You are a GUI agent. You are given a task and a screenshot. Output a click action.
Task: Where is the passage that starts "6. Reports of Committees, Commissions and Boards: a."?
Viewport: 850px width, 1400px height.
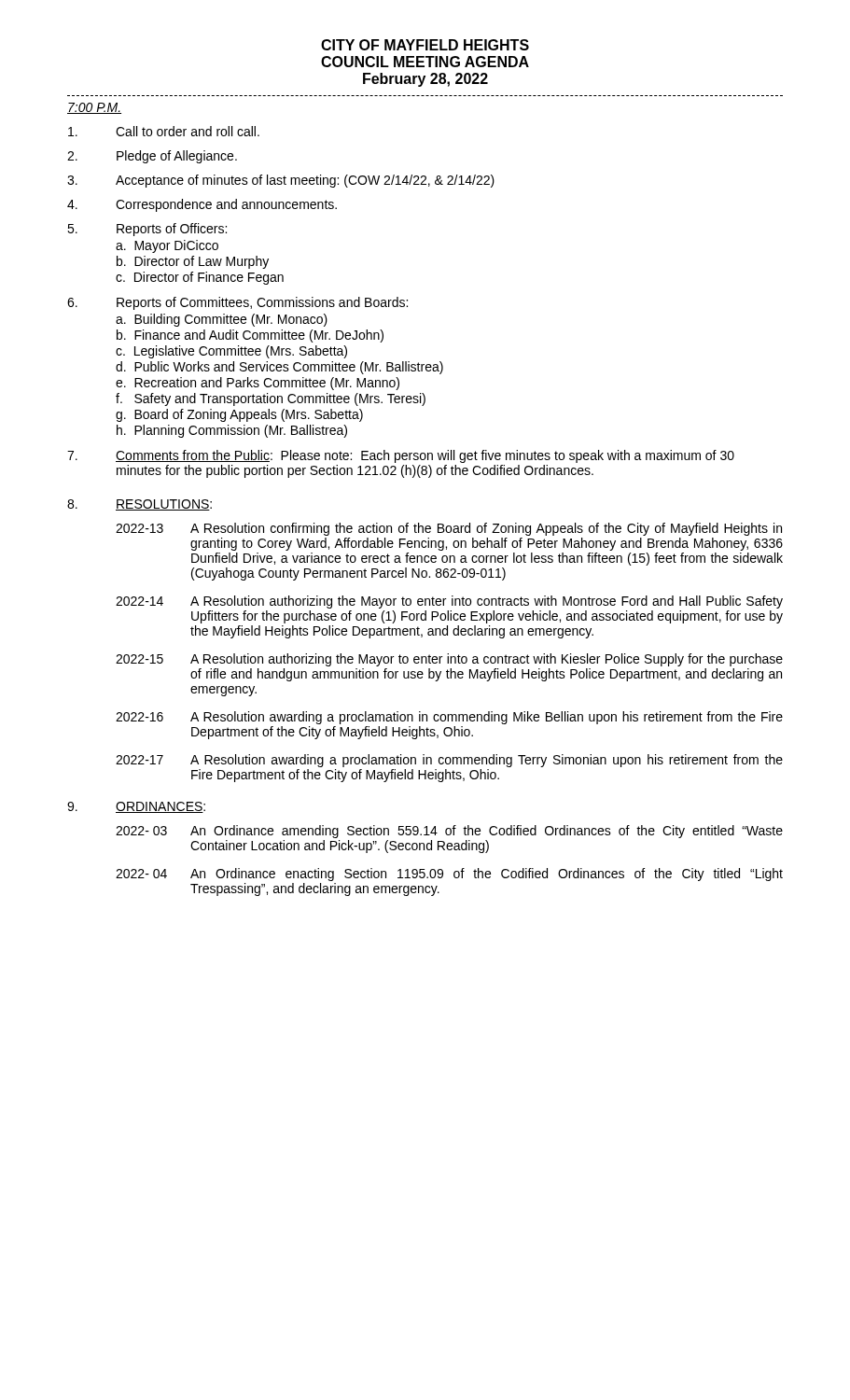tap(425, 367)
